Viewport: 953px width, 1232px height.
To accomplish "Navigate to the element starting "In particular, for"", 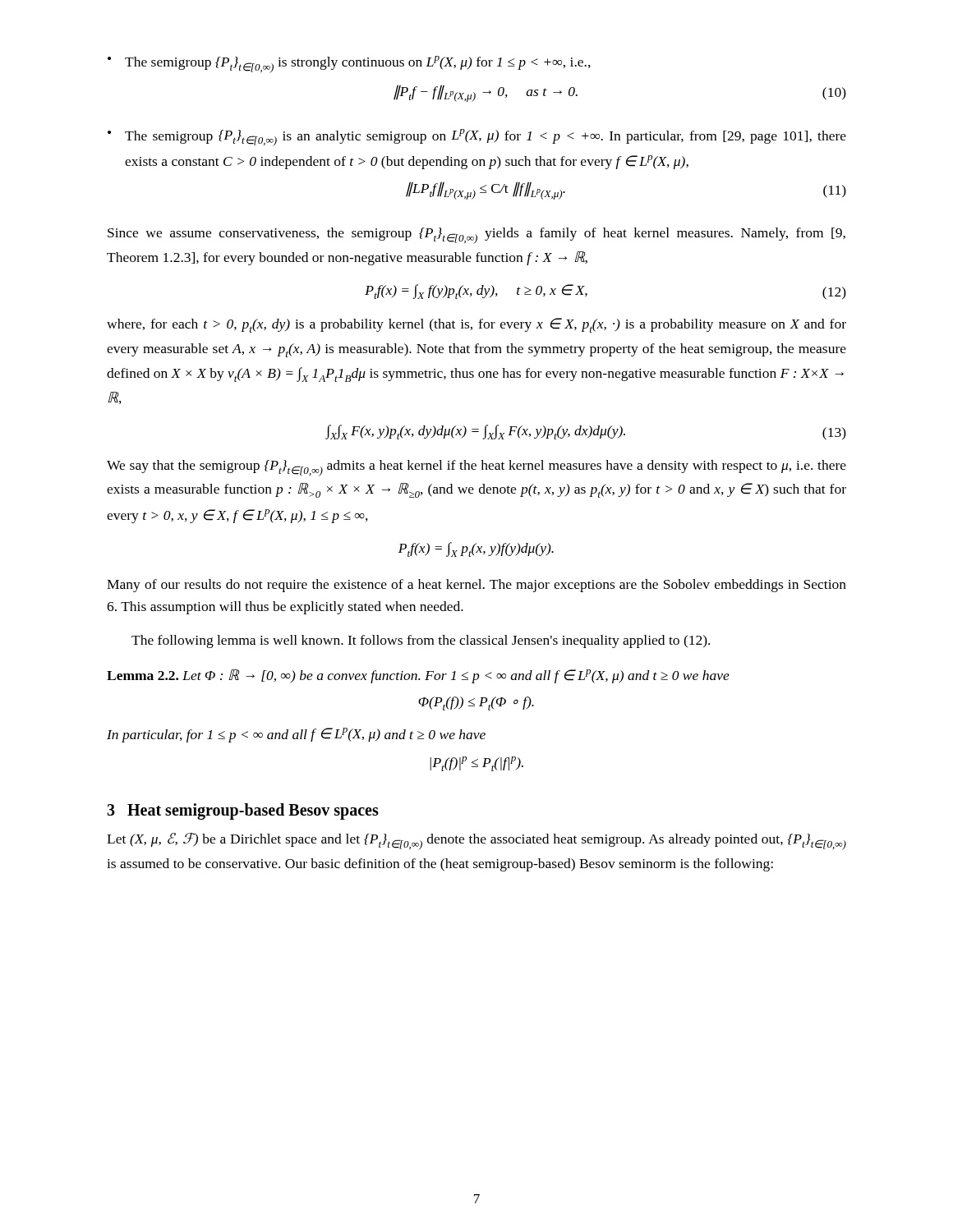I will pos(476,733).
